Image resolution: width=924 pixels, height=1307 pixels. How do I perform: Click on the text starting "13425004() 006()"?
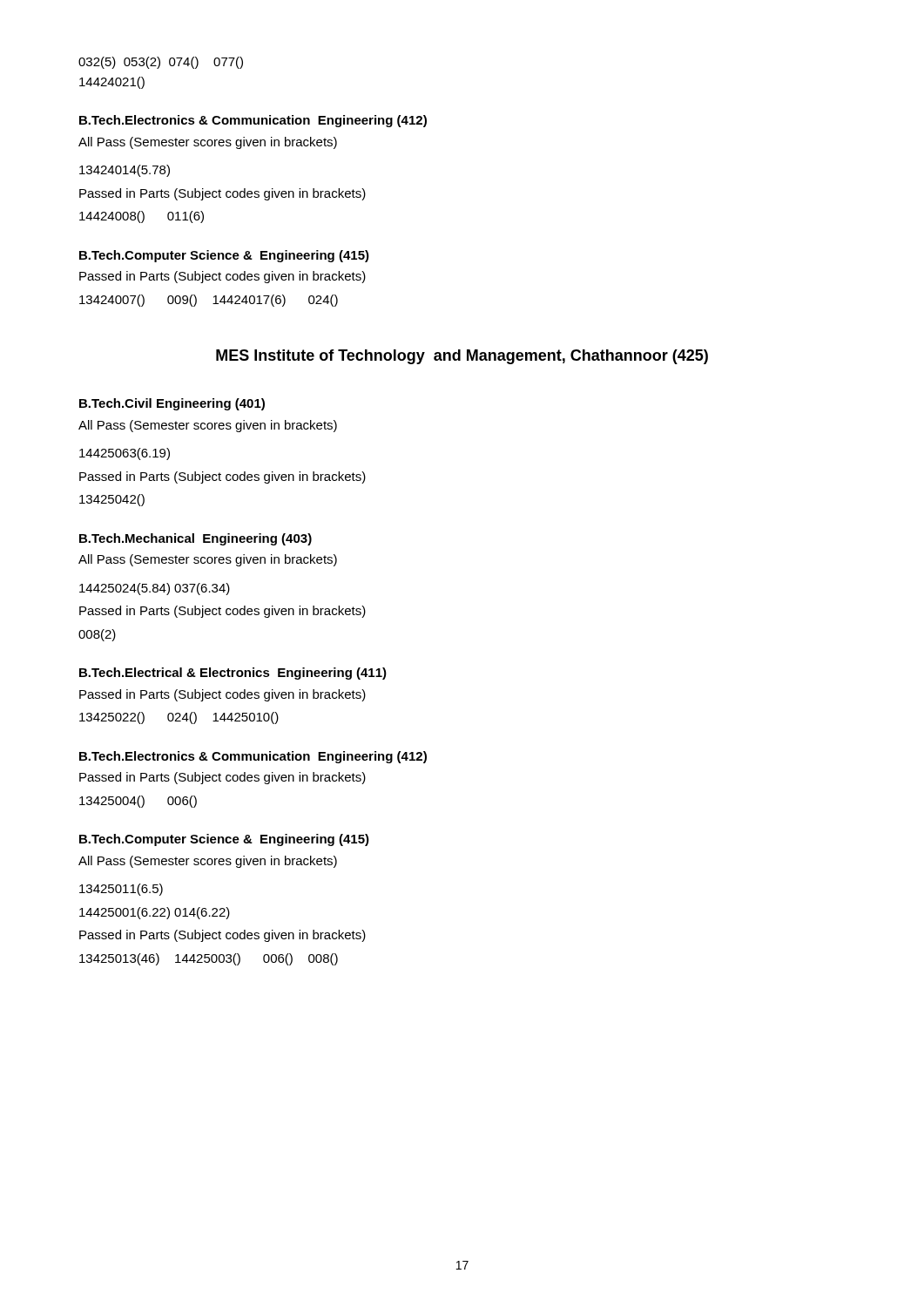coord(138,800)
